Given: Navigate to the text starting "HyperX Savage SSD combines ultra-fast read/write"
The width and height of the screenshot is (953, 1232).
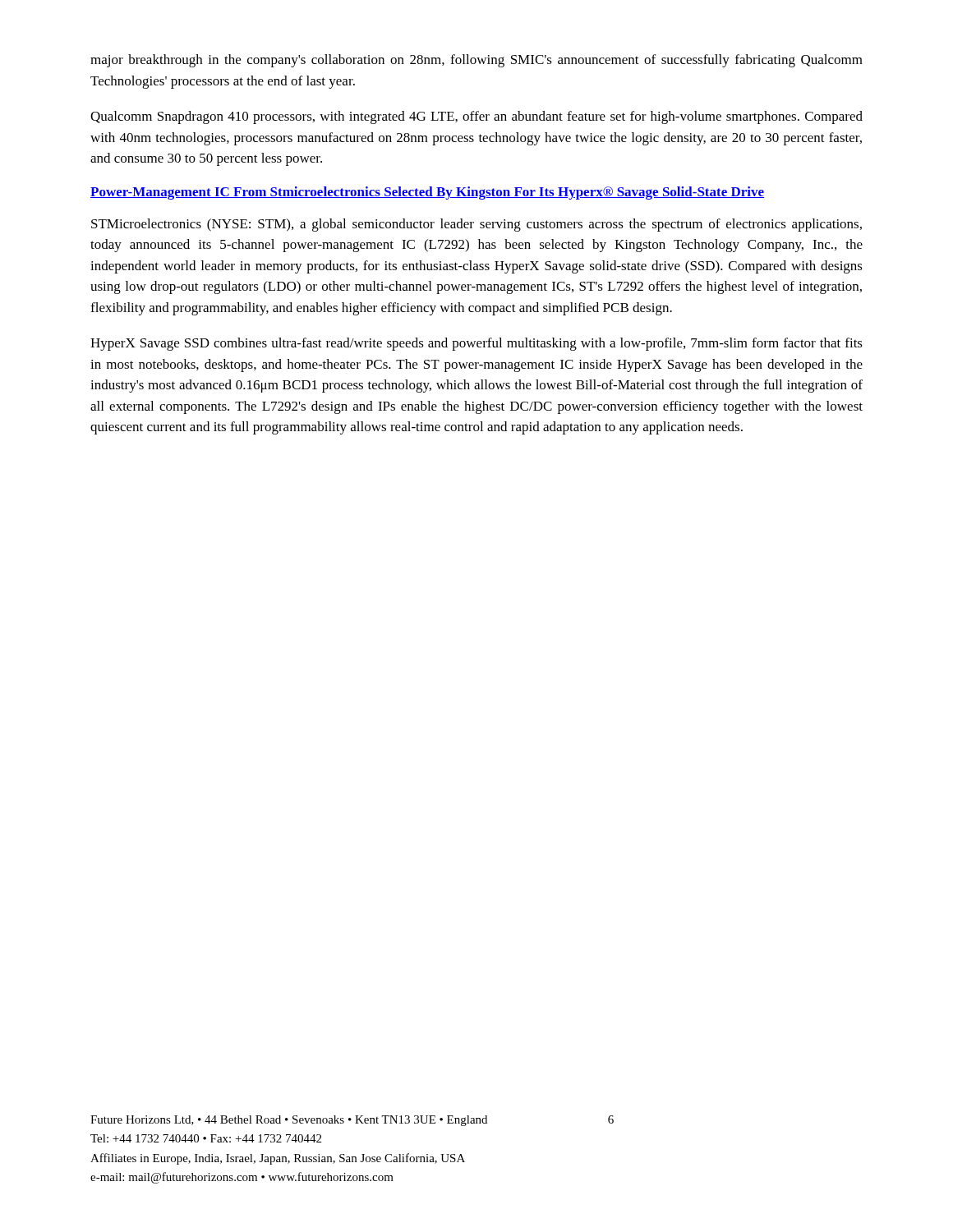Looking at the screenshot, I should coord(476,385).
